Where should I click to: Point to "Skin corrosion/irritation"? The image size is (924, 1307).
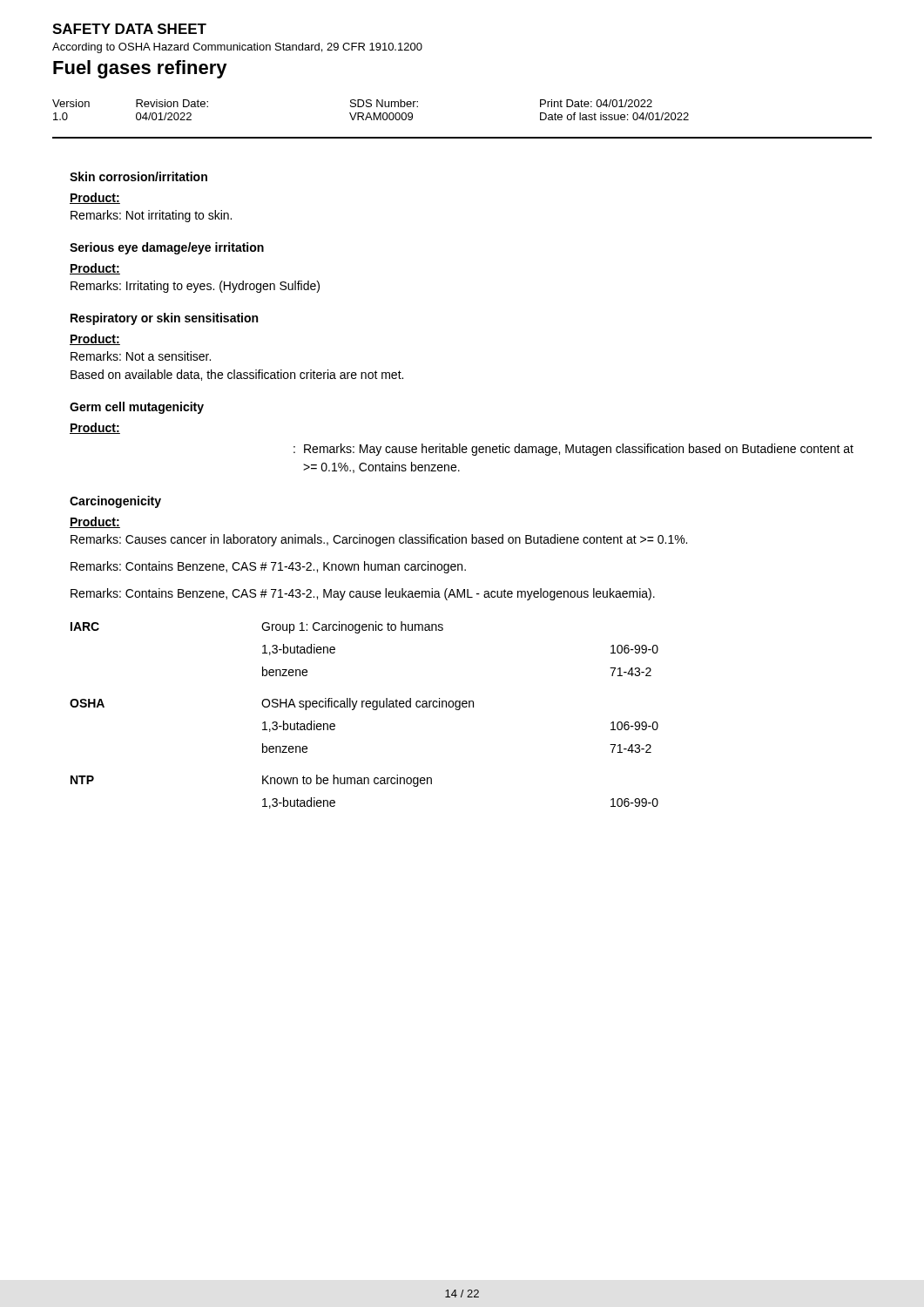(139, 177)
